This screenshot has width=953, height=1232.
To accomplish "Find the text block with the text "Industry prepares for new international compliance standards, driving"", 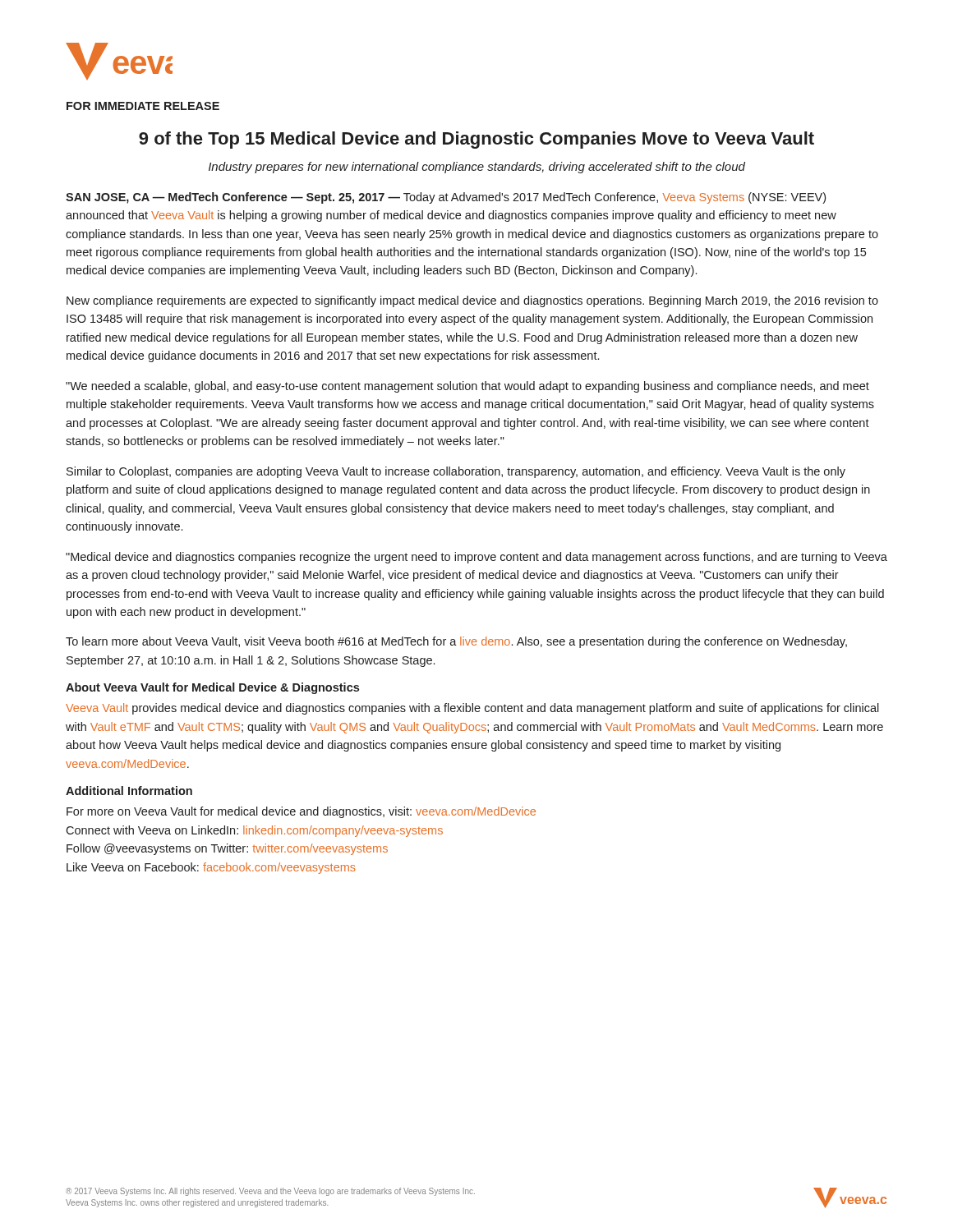I will [x=476, y=166].
